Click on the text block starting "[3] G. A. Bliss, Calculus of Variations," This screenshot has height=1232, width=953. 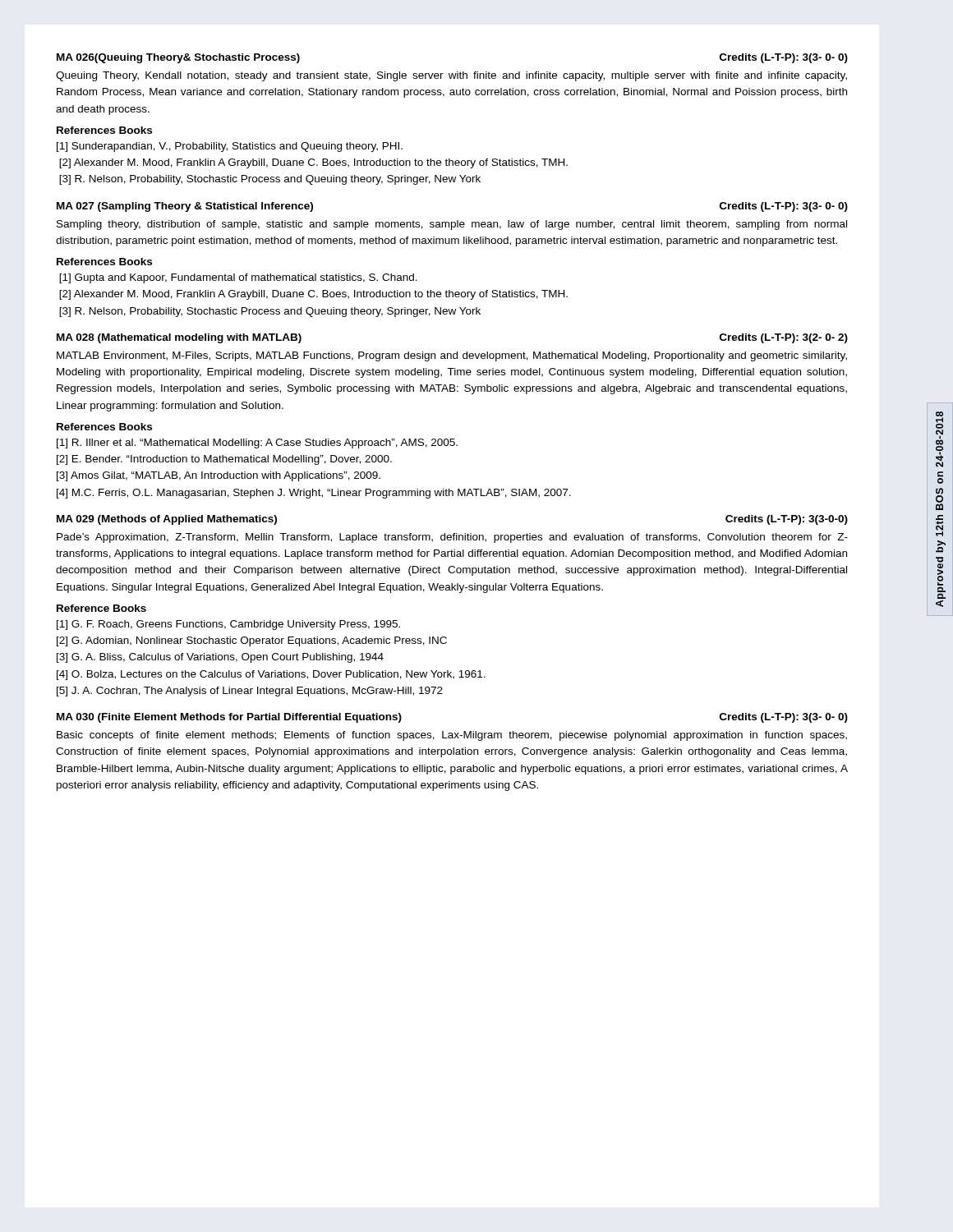[x=220, y=657]
